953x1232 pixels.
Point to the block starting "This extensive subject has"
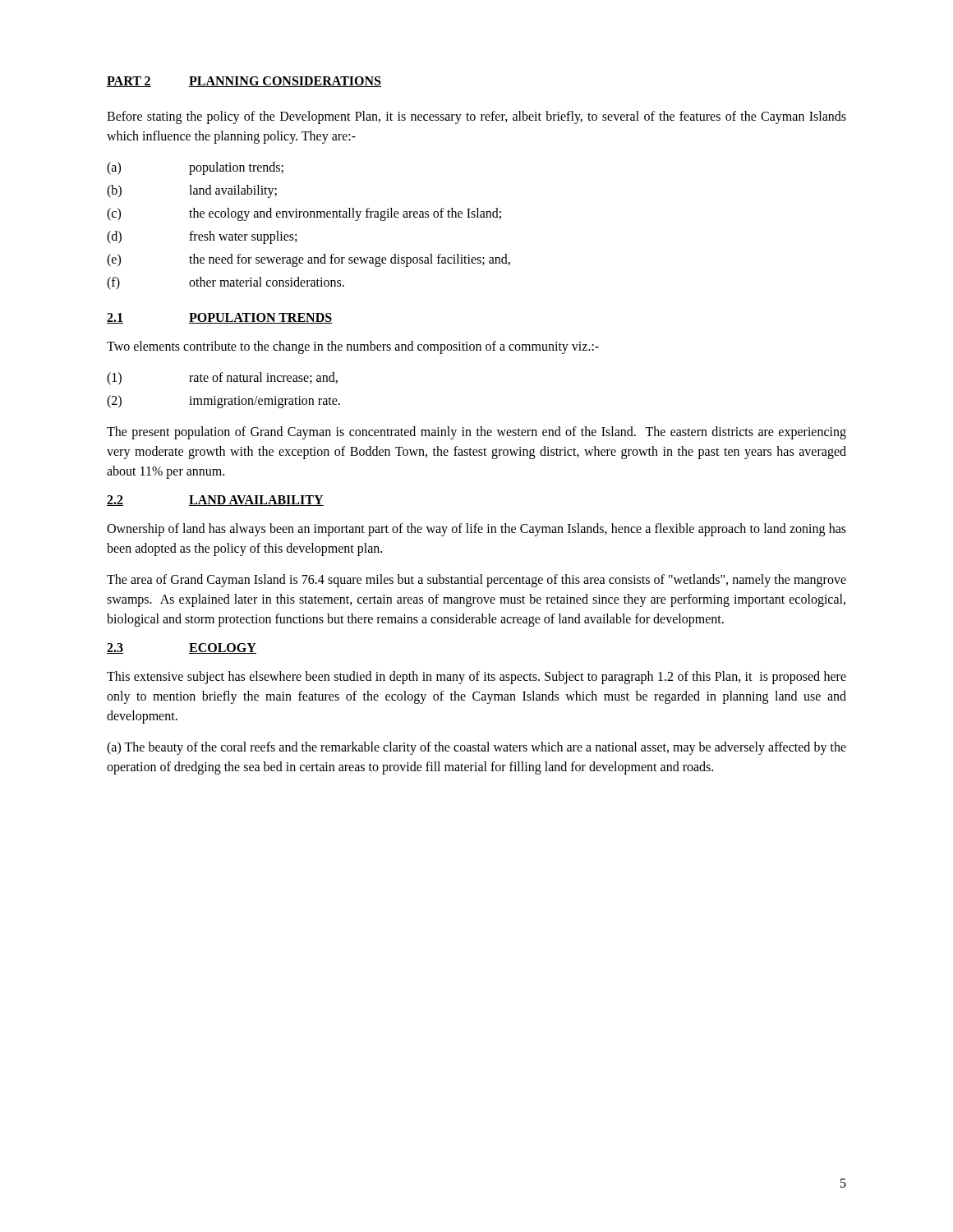point(476,696)
